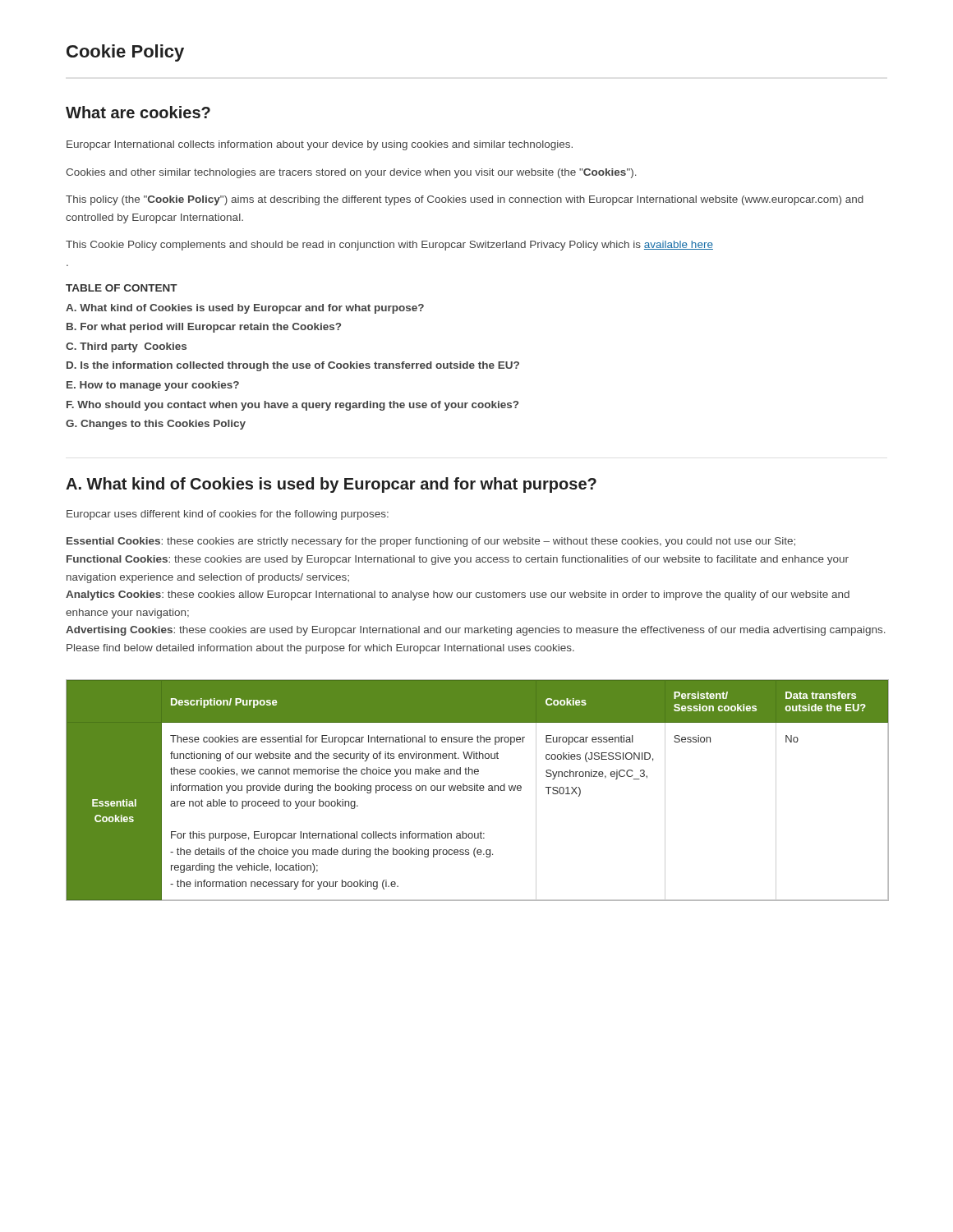Viewport: 953px width, 1232px height.
Task: Click where it says "C. Third party Cookies"
Action: (x=126, y=346)
